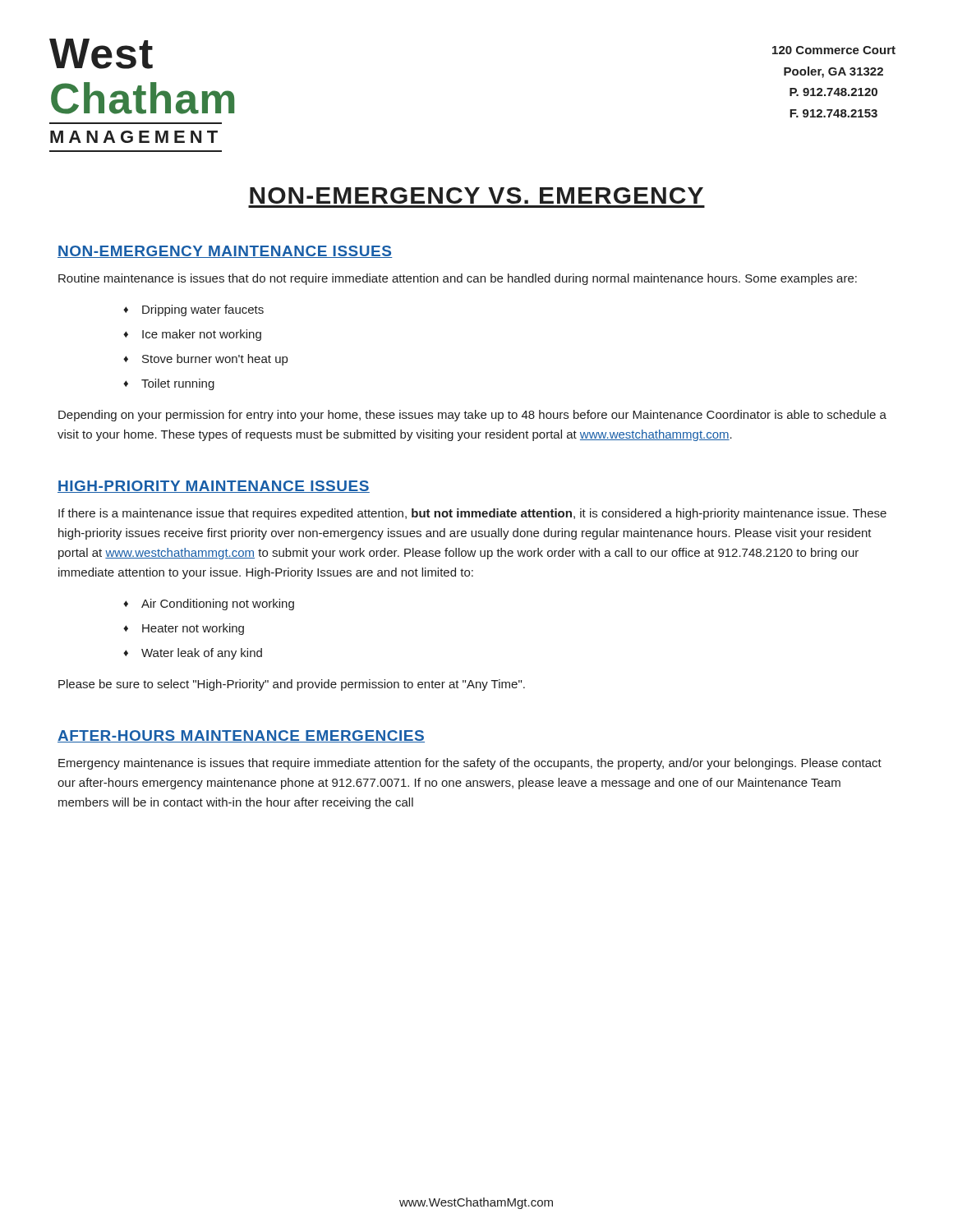The image size is (953, 1232).
Task: Locate the region starting "HIGH-PRIORITY MAINTENANCE ISSUES"
Action: (x=214, y=486)
